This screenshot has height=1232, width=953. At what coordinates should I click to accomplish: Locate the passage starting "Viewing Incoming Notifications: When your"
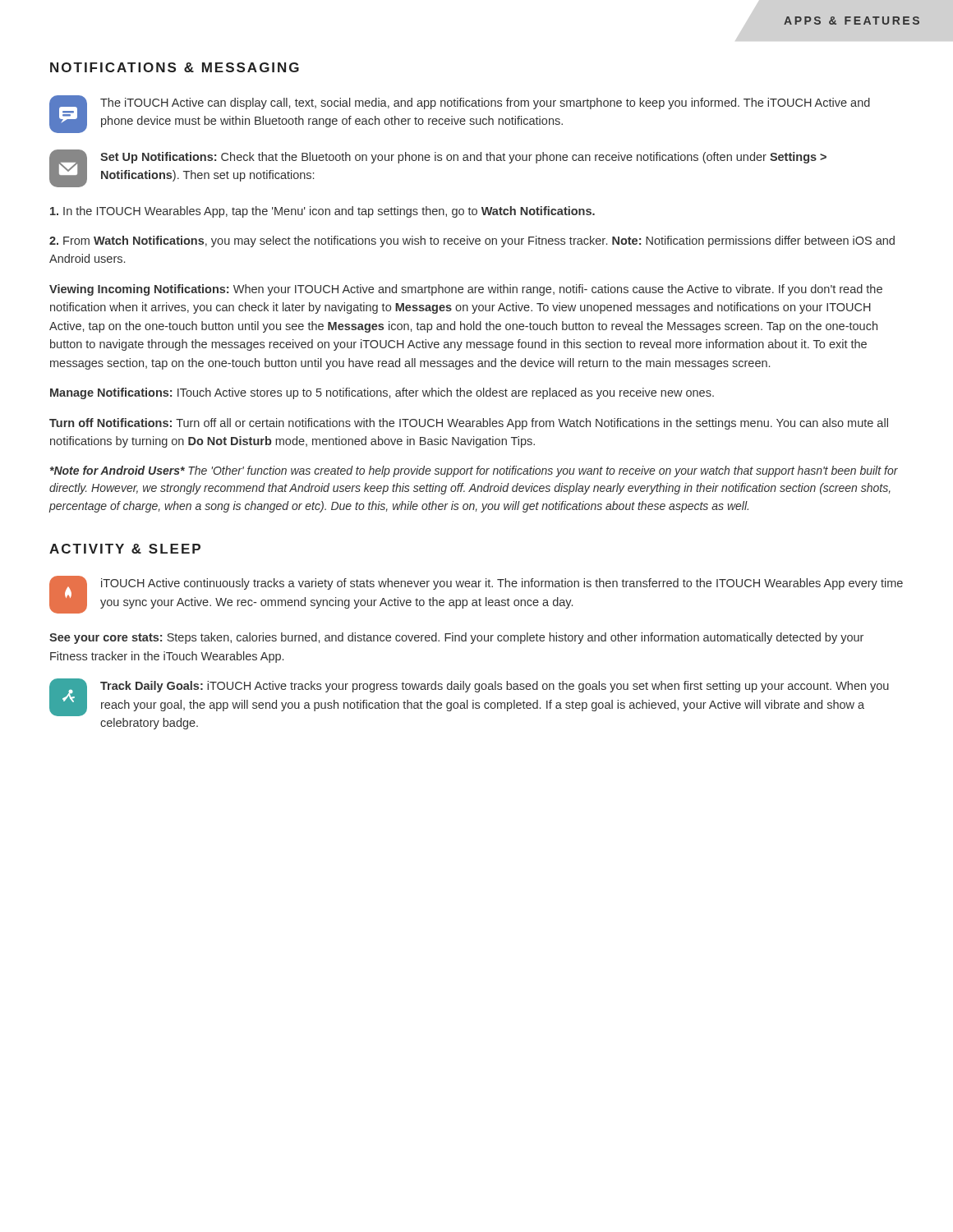466,326
